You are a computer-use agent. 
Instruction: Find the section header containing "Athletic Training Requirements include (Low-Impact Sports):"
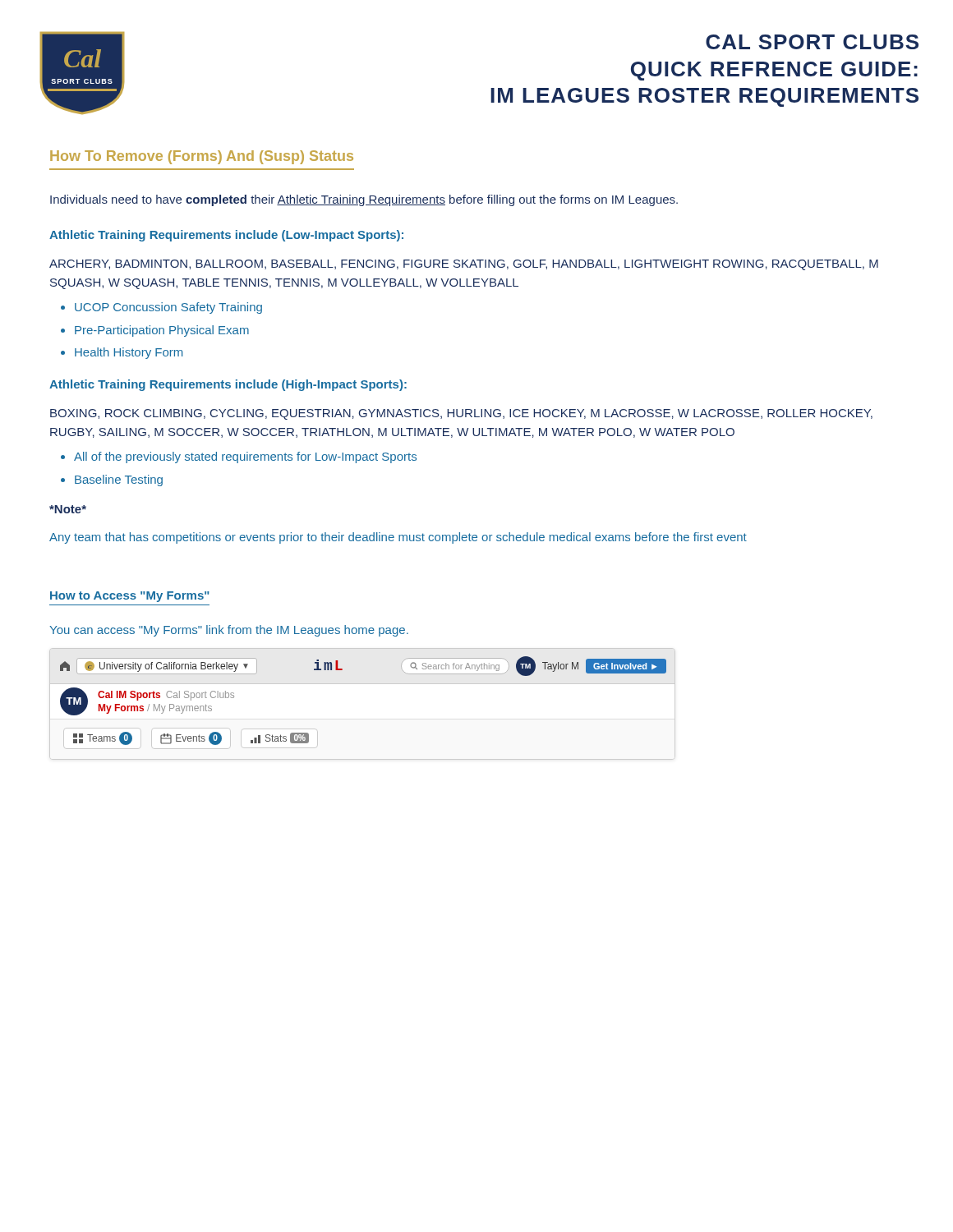(226, 236)
